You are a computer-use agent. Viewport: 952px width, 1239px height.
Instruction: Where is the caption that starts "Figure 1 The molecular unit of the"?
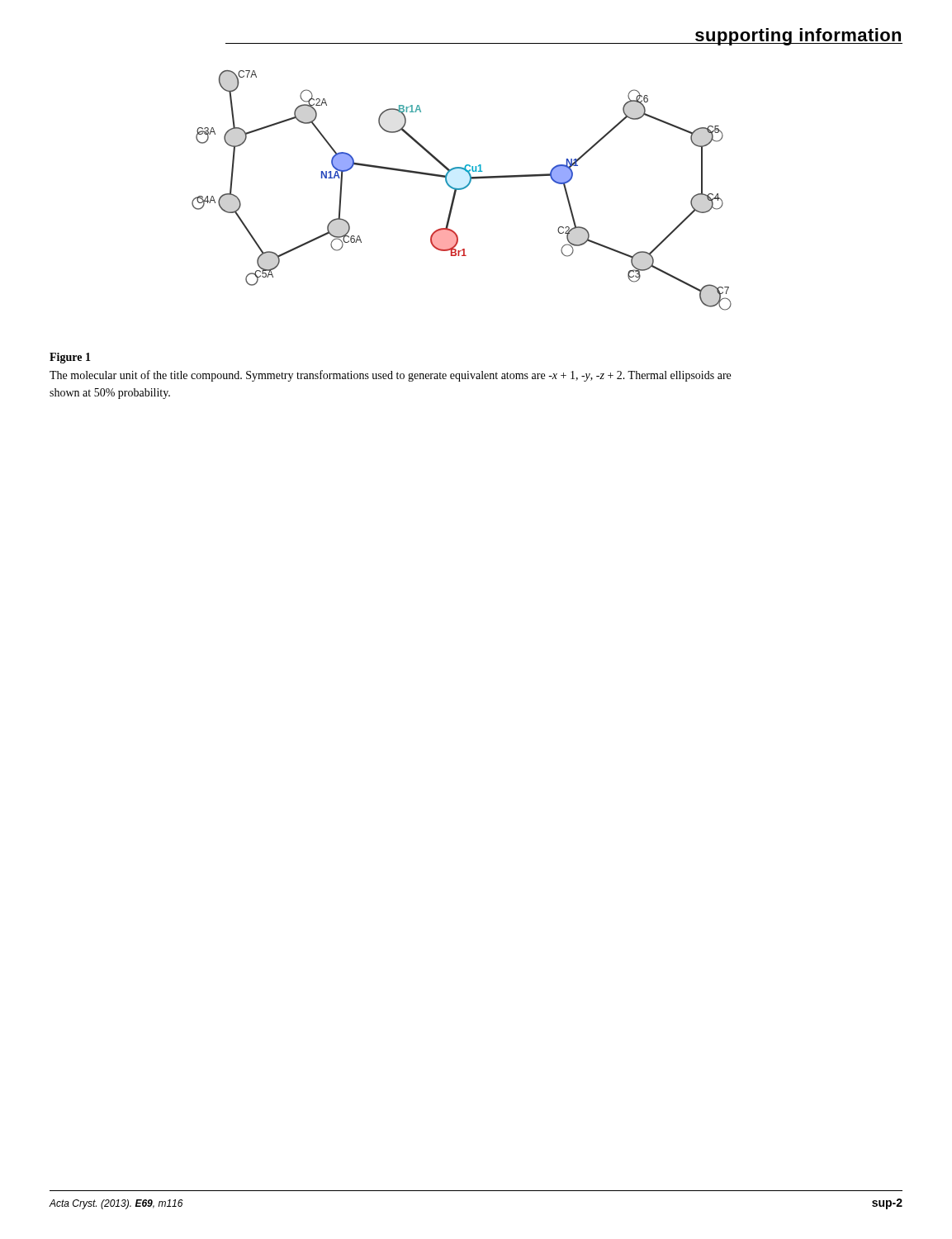coord(390,375)
